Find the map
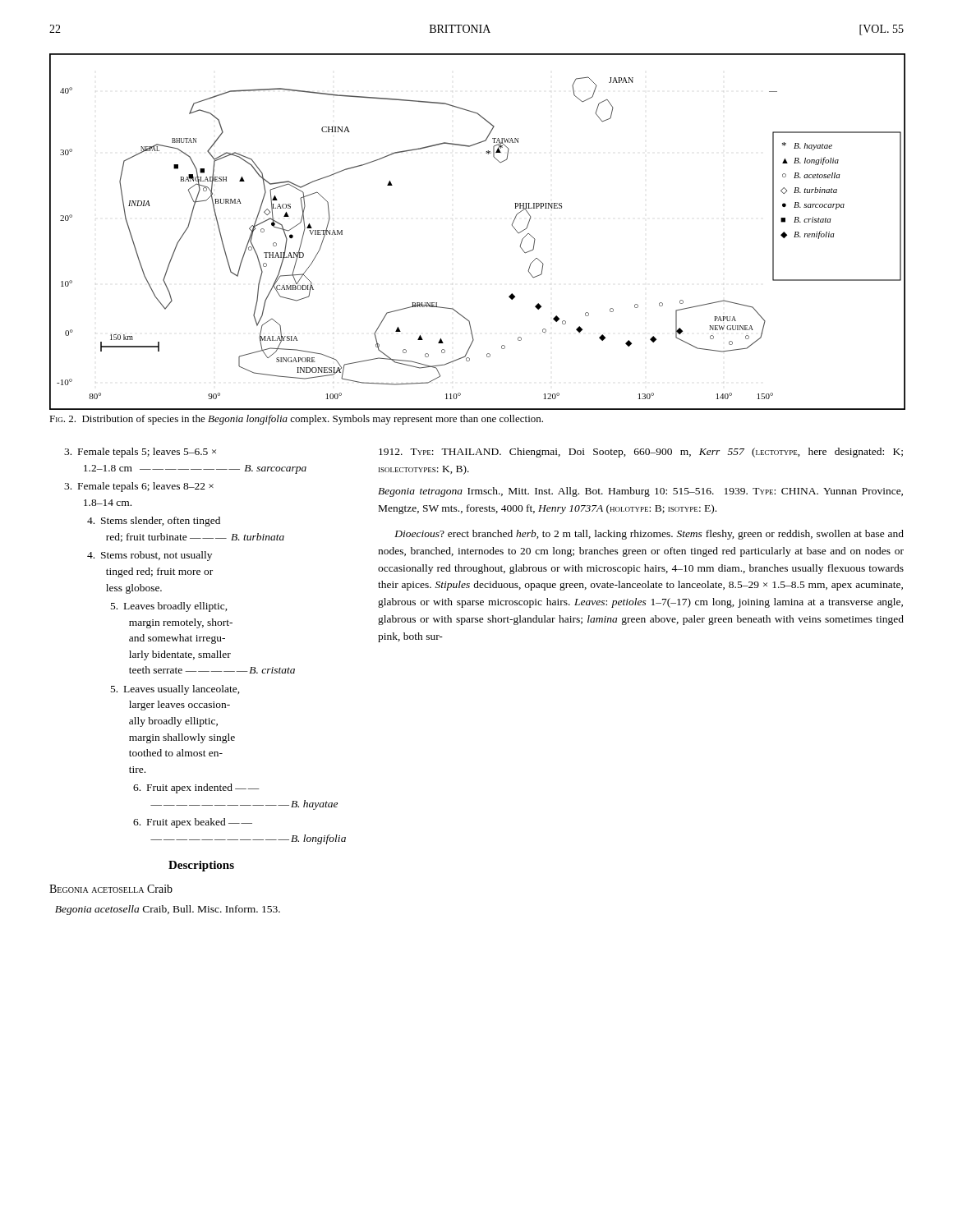The image size is (953, 1232). tap(476, 230)
